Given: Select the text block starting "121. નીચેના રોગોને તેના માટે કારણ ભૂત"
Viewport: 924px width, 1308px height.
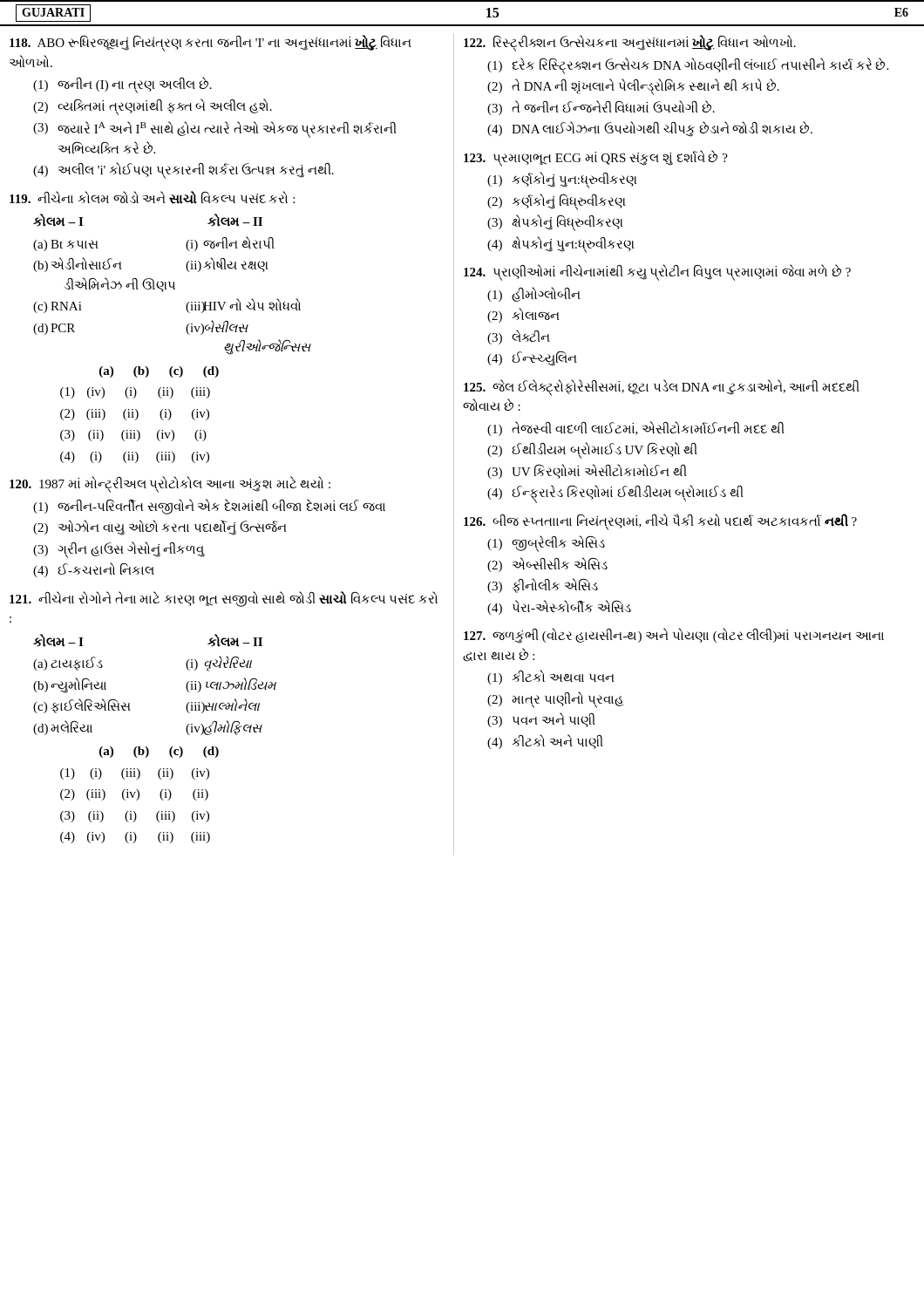Looking at the screenshot, I should 227,719.
